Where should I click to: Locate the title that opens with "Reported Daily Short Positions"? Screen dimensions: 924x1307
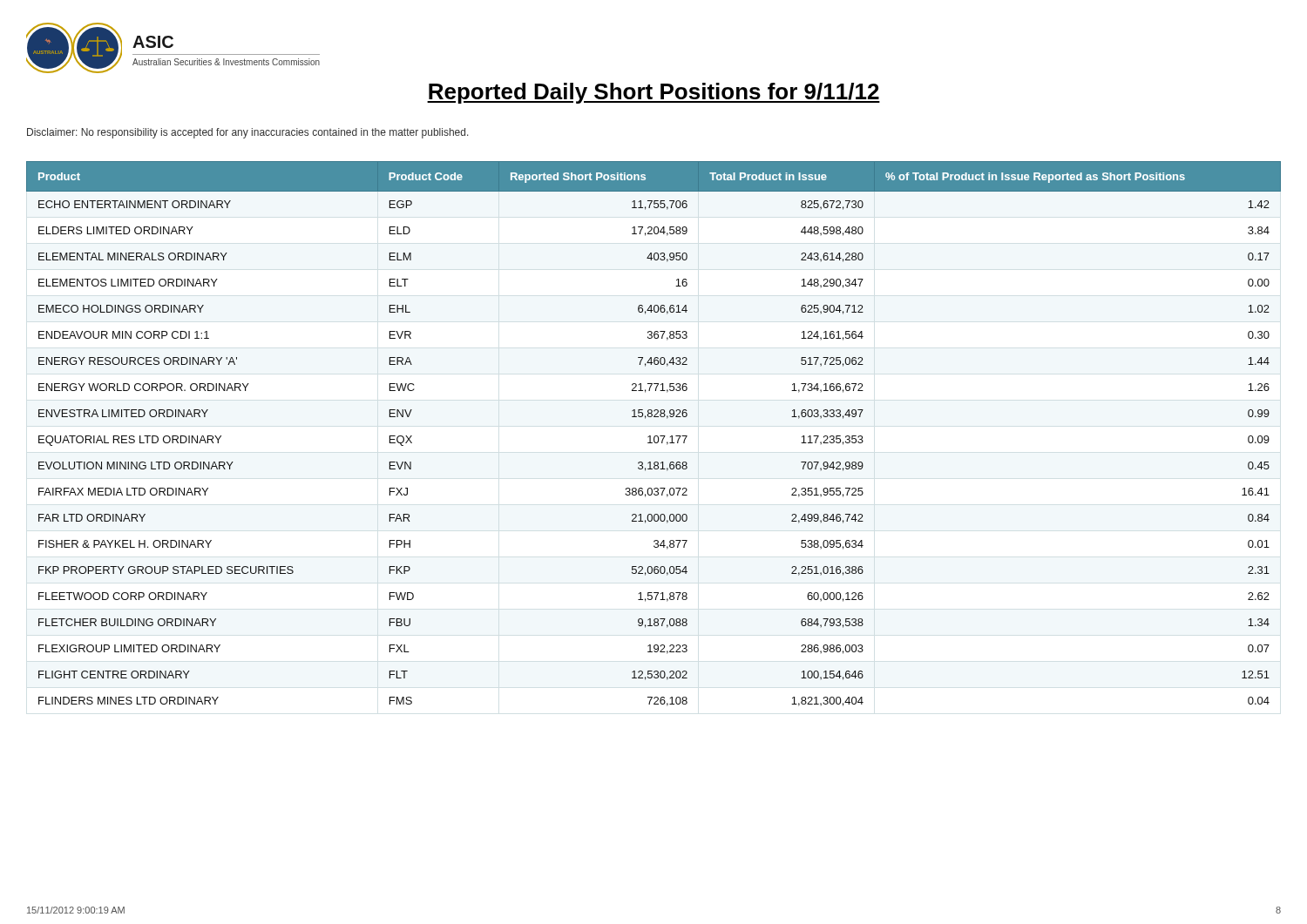pos(654,92)
